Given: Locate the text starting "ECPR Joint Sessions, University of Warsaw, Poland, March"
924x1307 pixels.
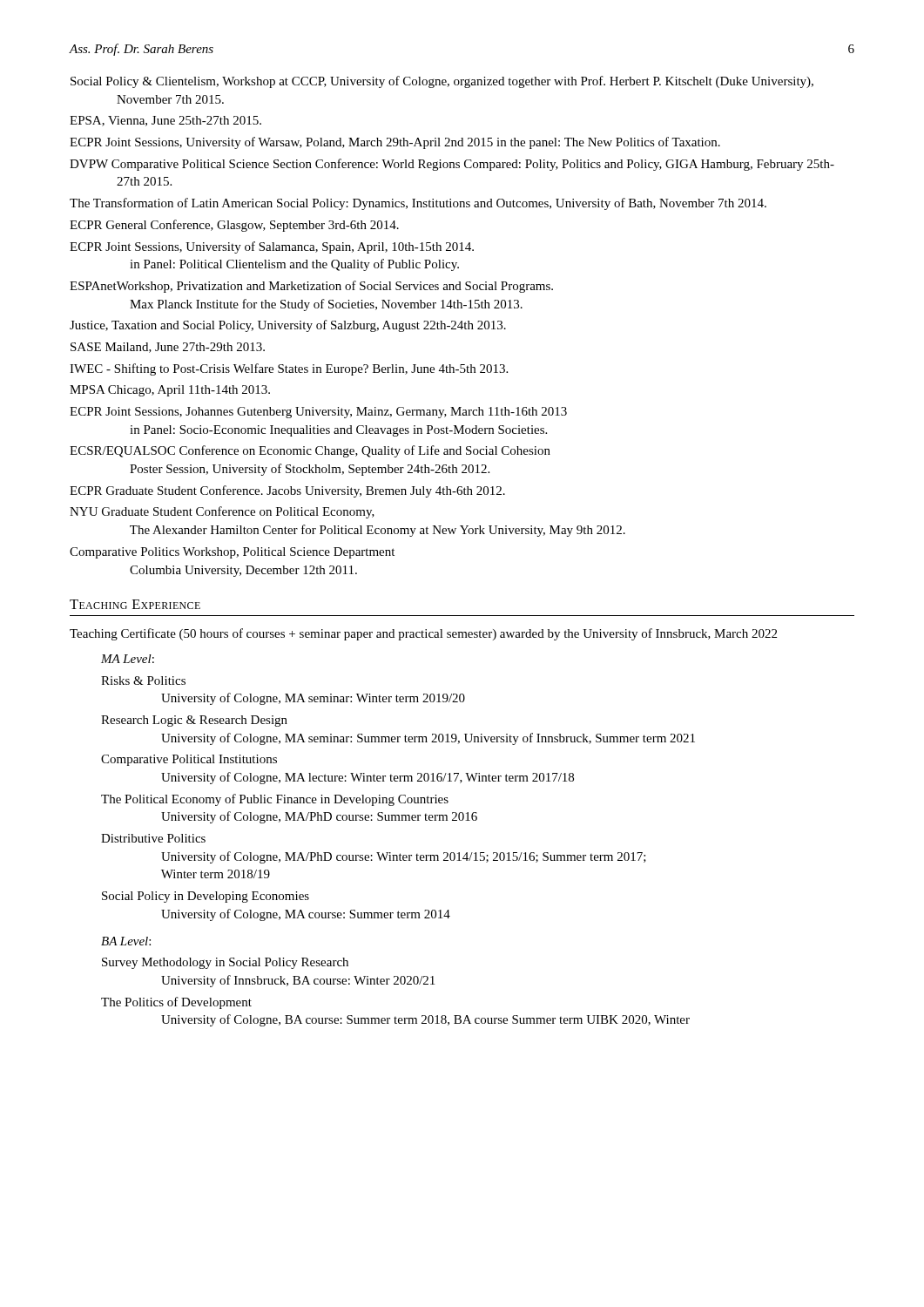Looking at the screenshot, I should click(395, 142).
